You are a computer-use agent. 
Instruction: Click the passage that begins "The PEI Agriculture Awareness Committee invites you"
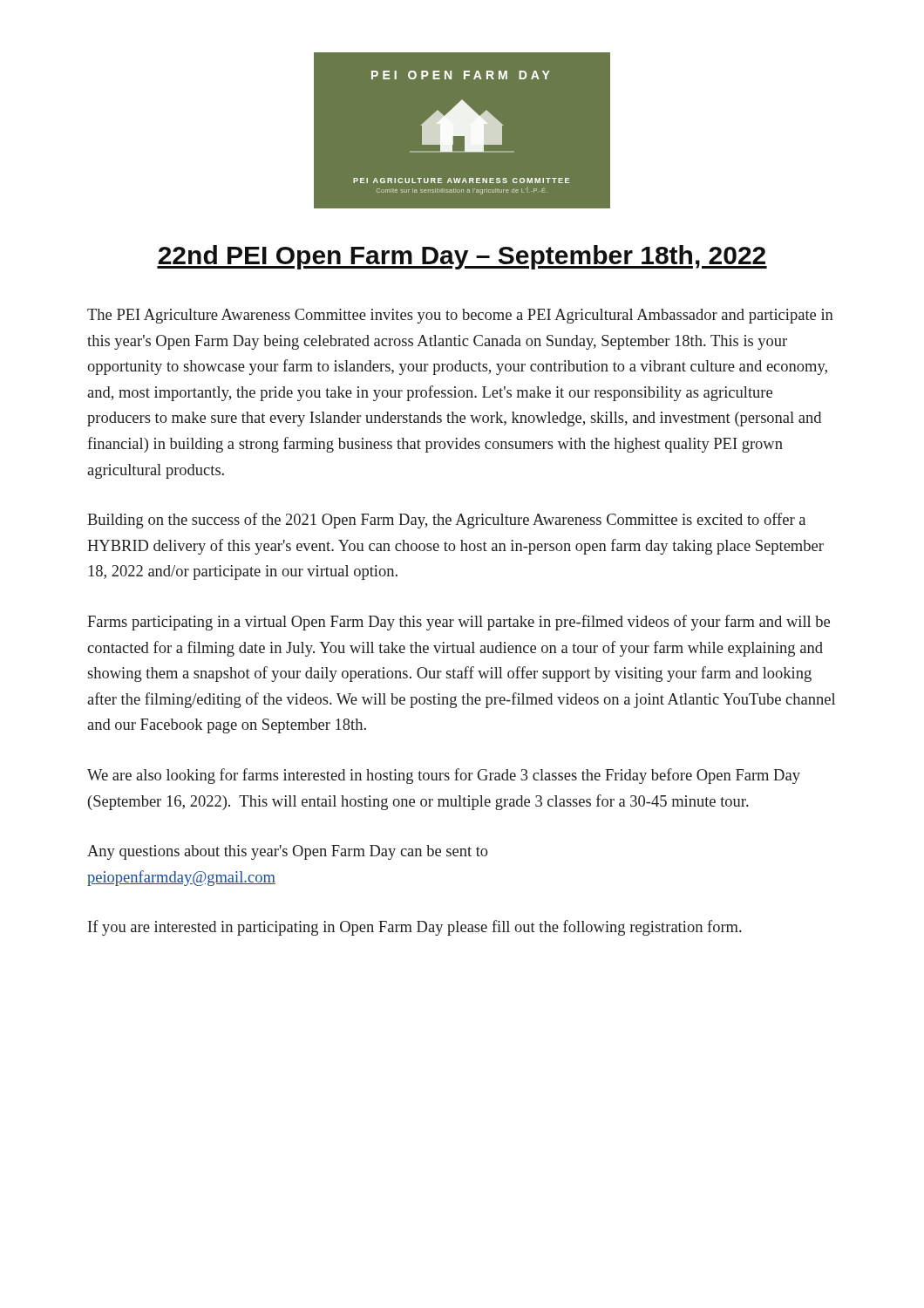460,392
